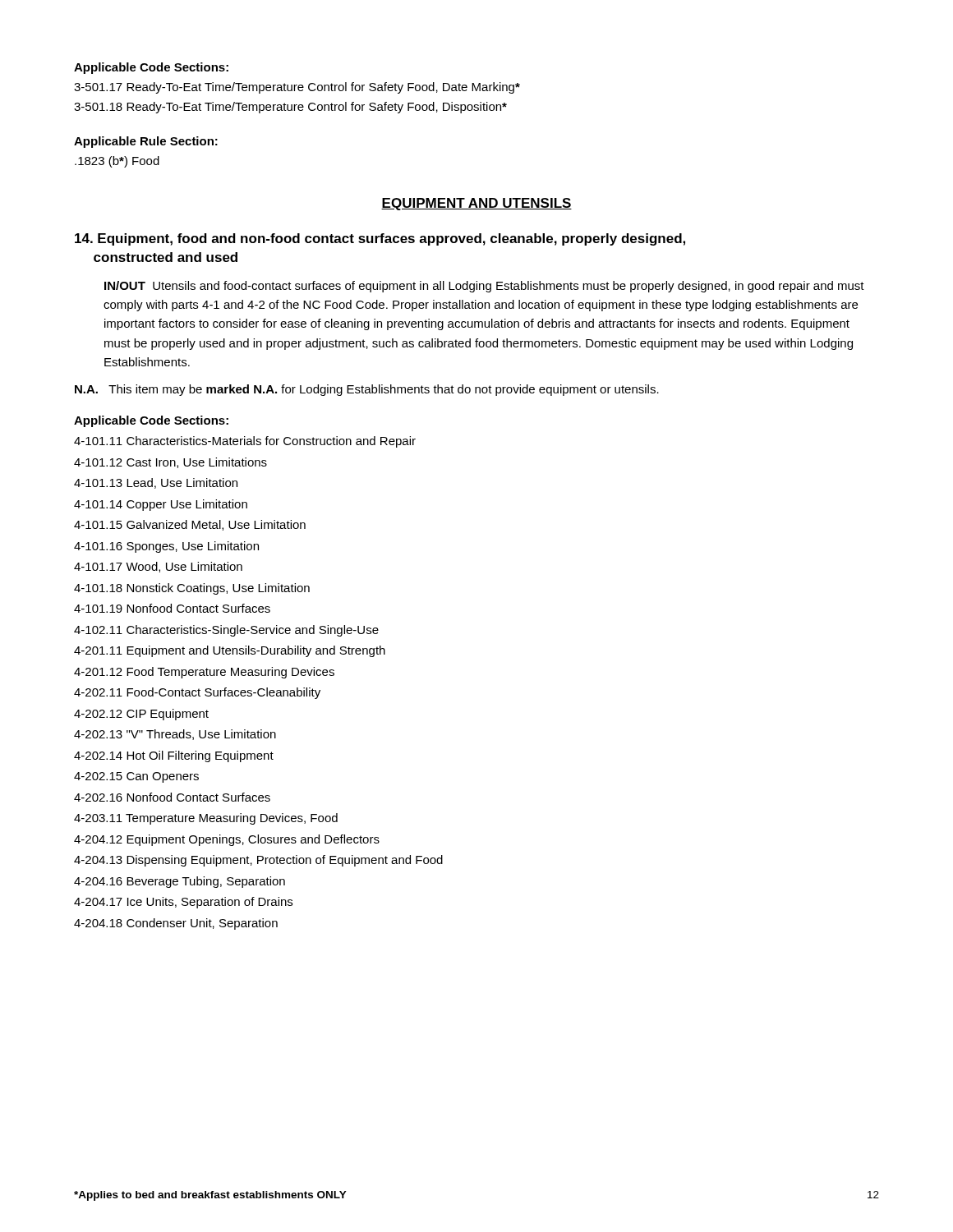Point to "4-101.11 Characteristics-Materials for Construction and Repair"
Screen dimensions: 1232x953
[245, 441]
